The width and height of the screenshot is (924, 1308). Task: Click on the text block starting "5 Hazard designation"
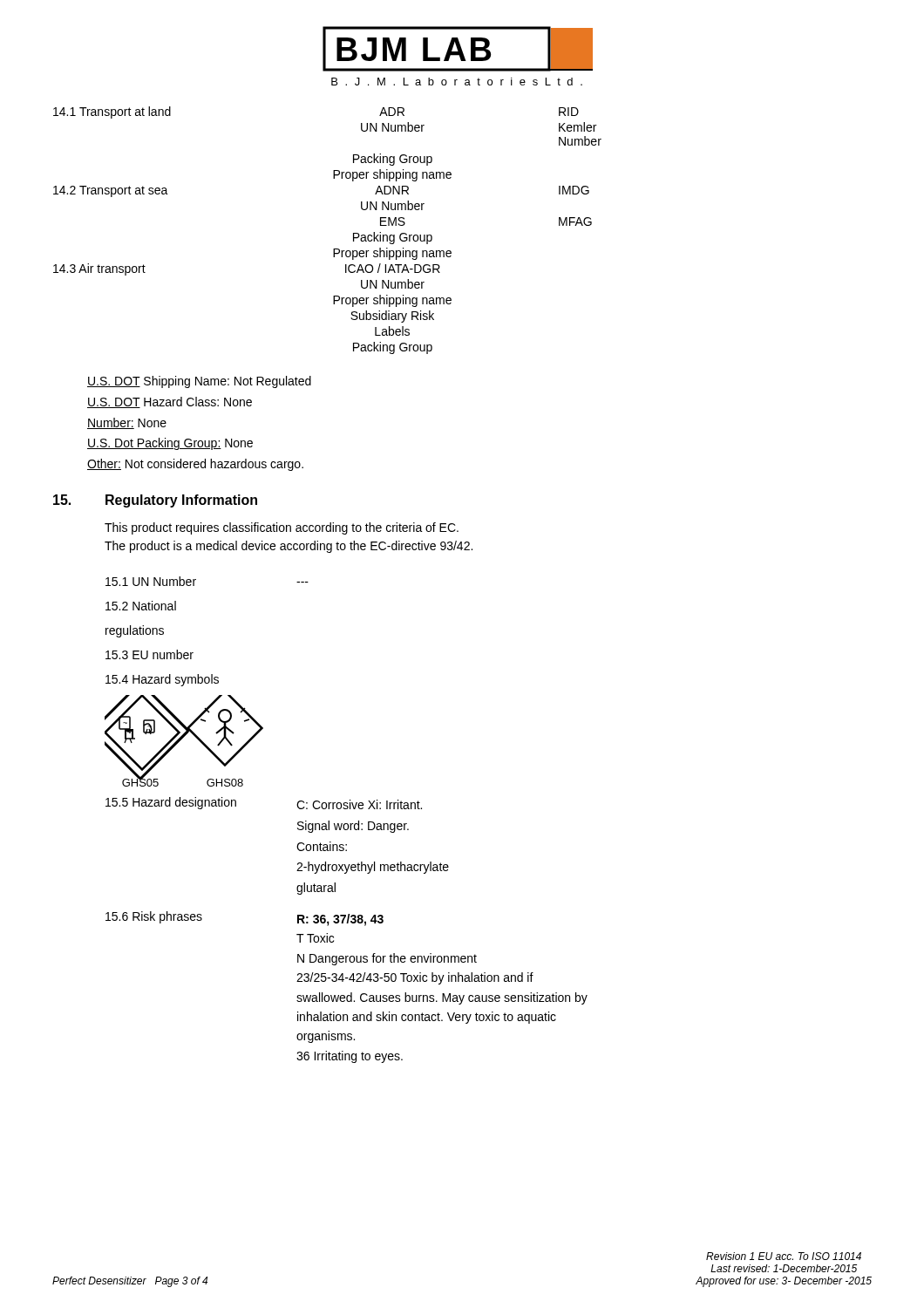click(166, 803)
